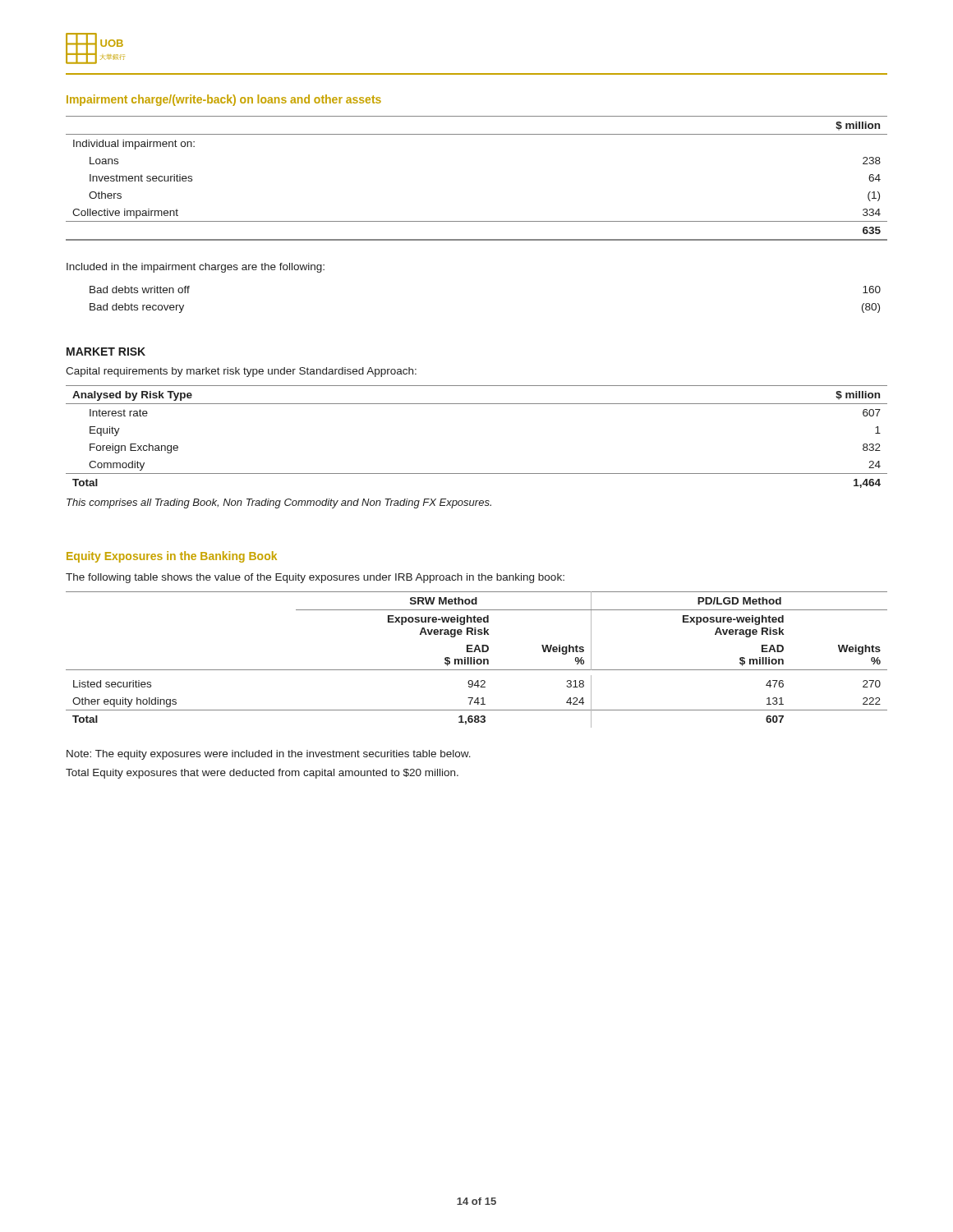Locate the table with the text "SRW Method"

pyautogui.click(x=476, y=660)
